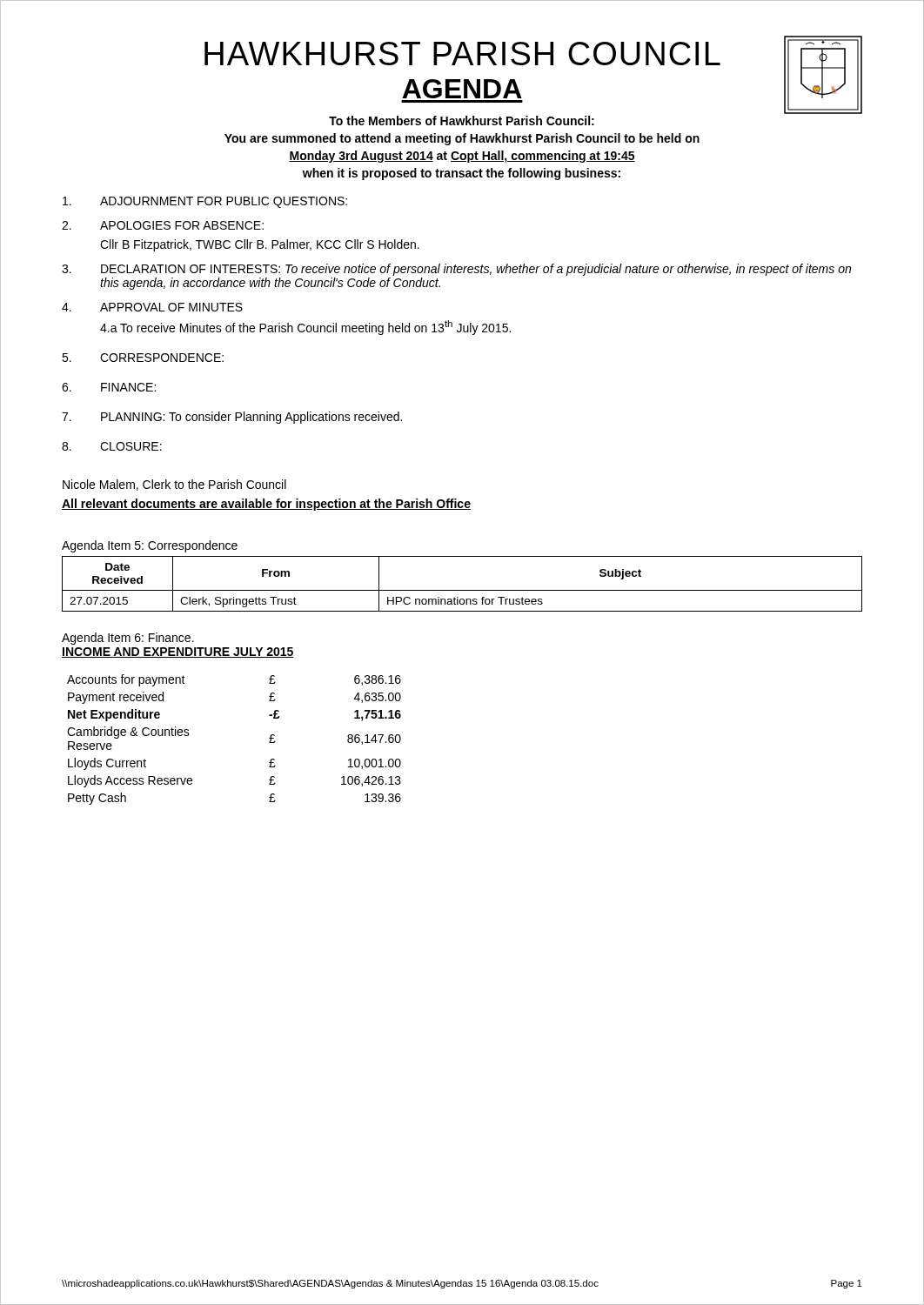Image resolution: width=924 pixels, height=1305 pixels.
Task: Select the text block starting "HAWKHURST PARISH COUNCIL"
Action: 462,70
